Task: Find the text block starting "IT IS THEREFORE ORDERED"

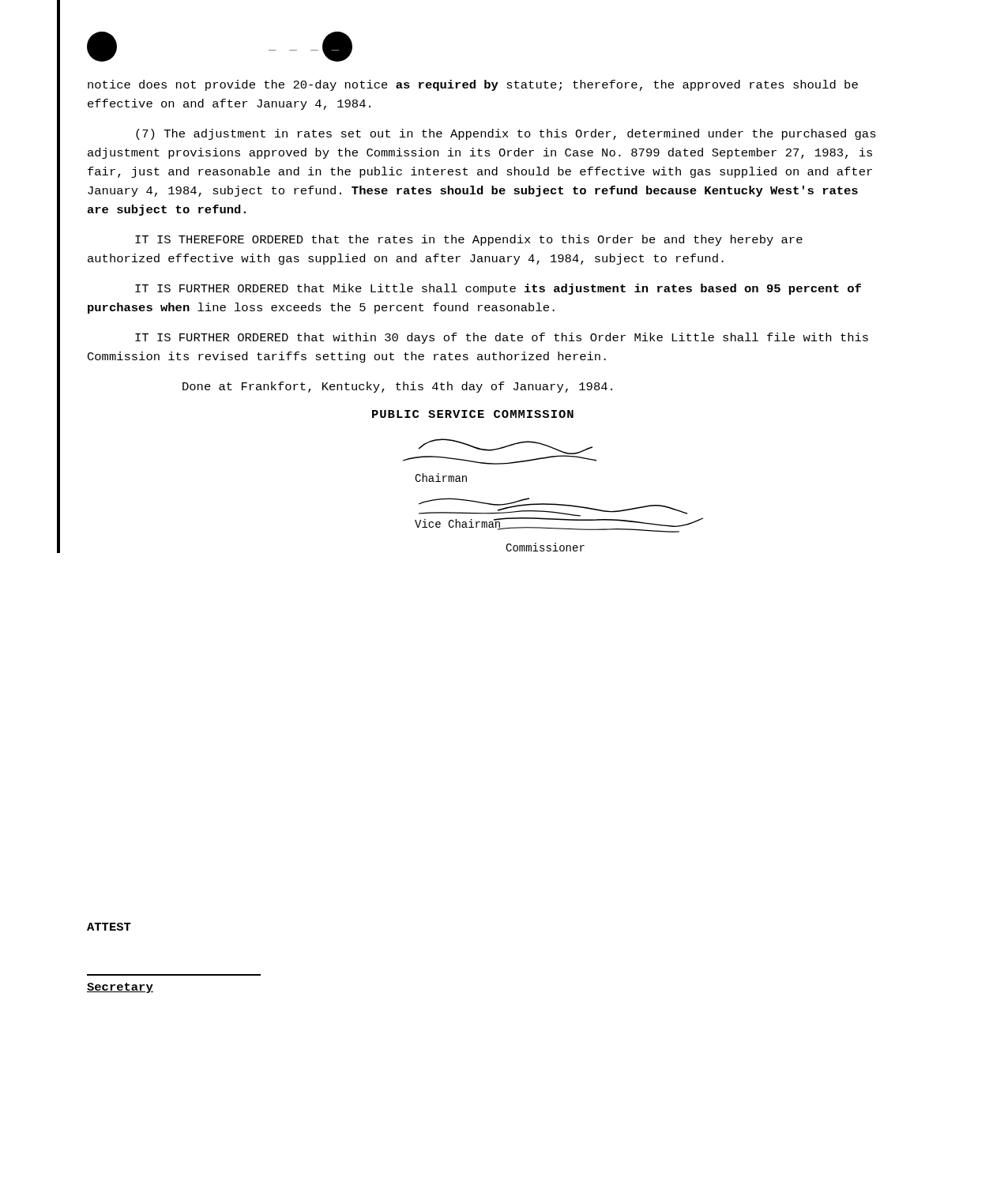Action: 482,250
